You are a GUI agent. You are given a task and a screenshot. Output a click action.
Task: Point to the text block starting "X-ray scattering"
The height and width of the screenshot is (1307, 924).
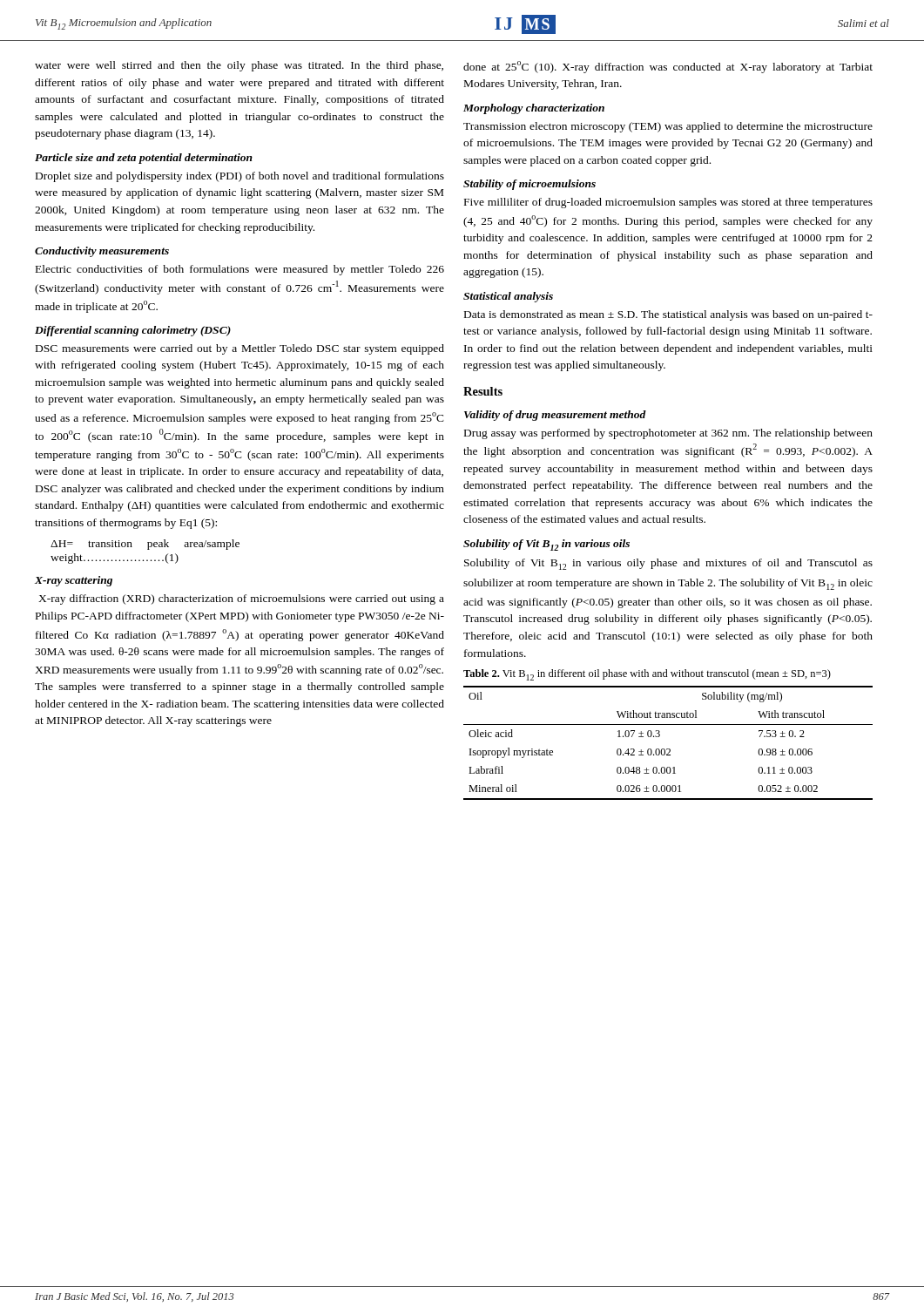point(74,580)
